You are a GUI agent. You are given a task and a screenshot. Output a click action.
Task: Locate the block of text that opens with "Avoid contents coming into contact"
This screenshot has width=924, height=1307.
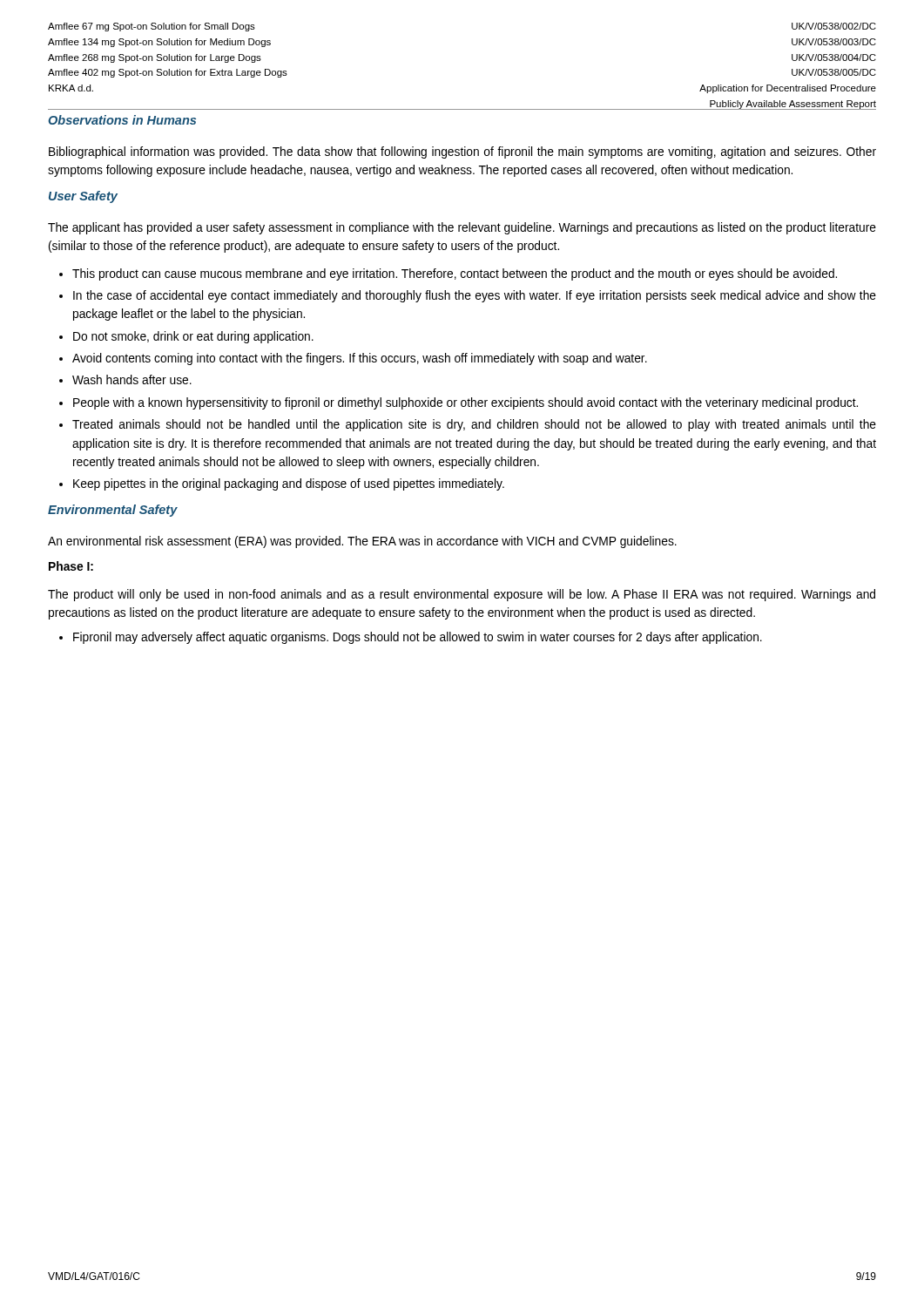pos(360,359)
